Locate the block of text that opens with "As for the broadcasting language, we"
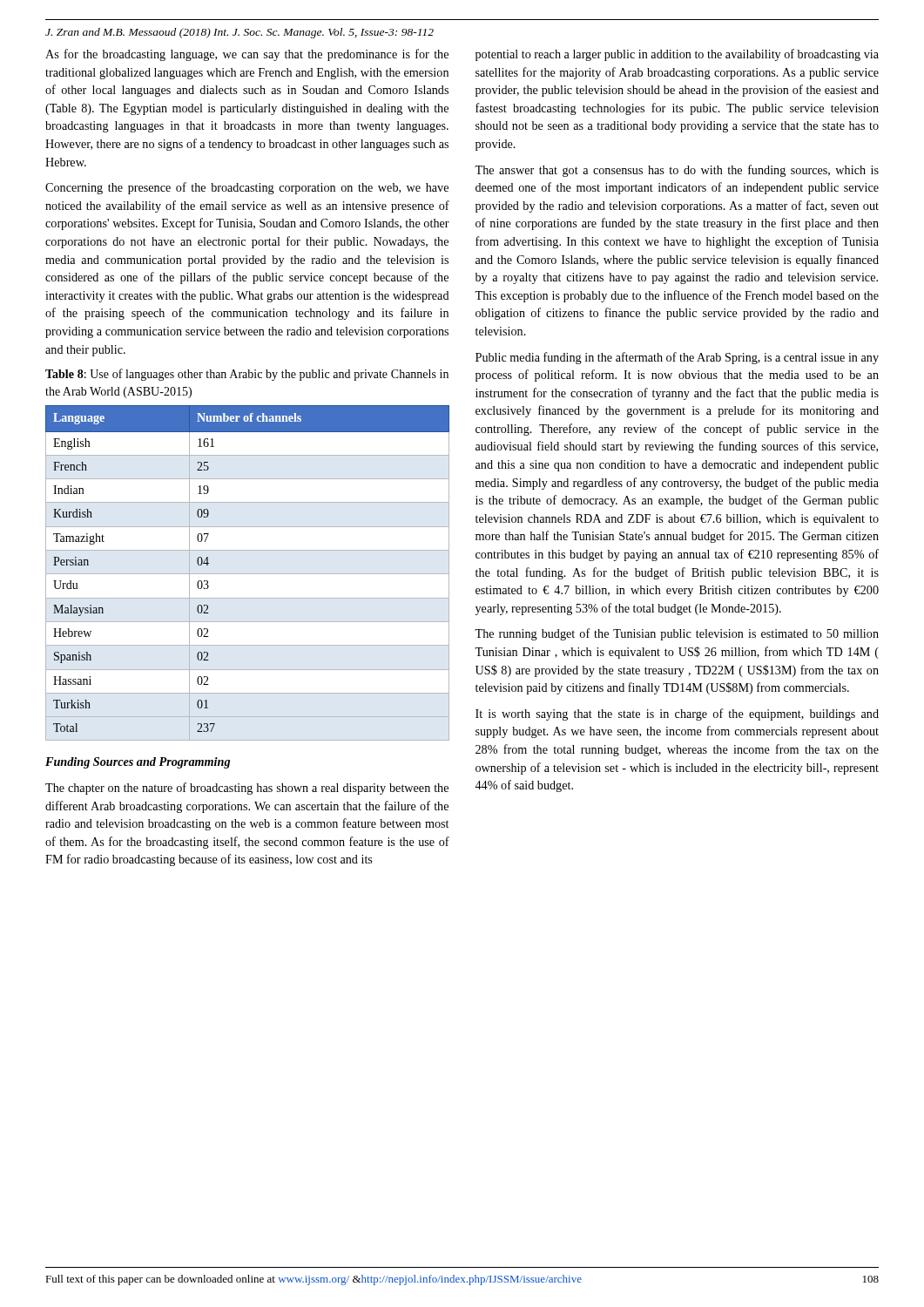Image resolution: width=924 pixels, height=1307 pixels. (247, 108)
